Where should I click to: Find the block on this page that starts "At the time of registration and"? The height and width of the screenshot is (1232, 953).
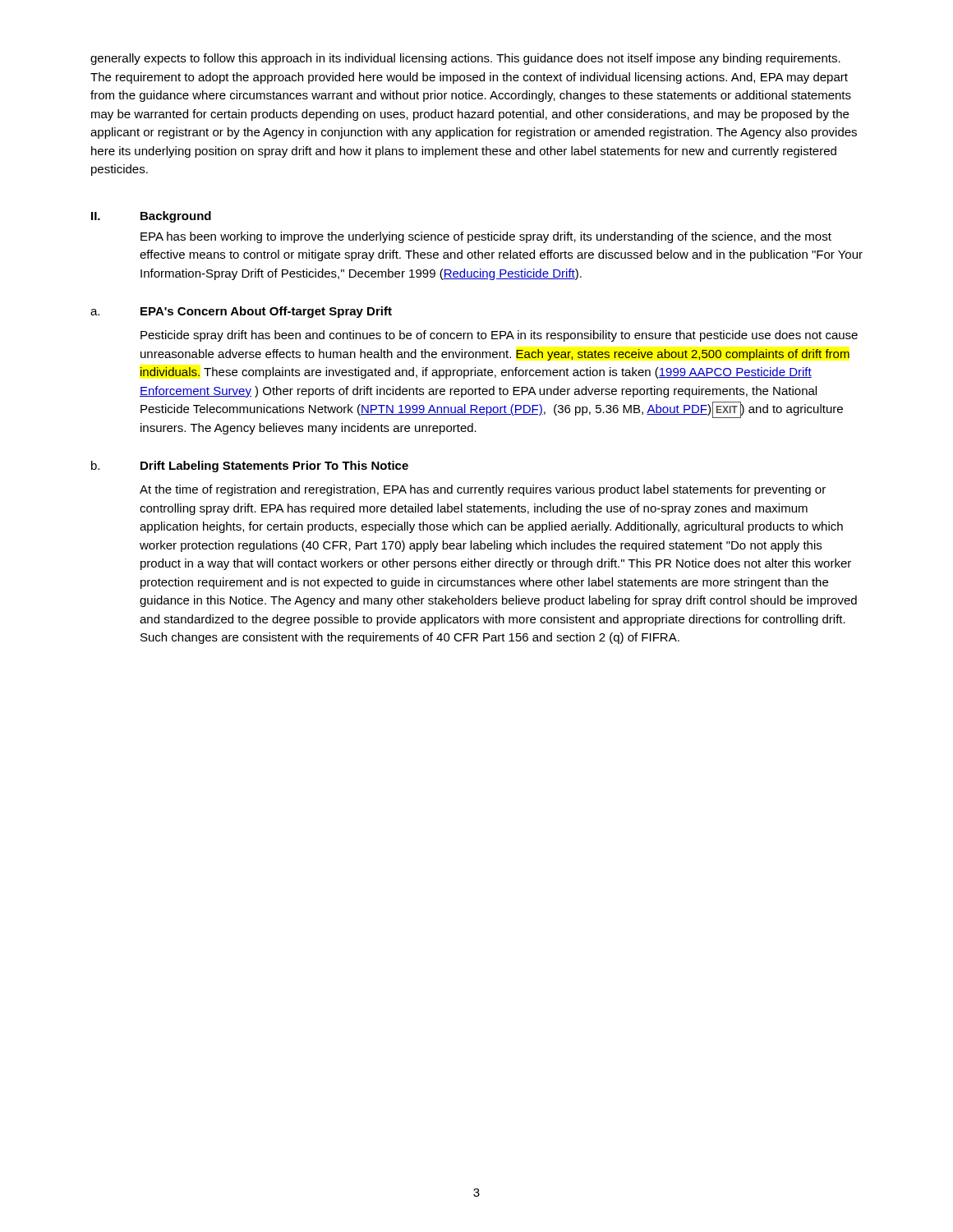(499, 563)
